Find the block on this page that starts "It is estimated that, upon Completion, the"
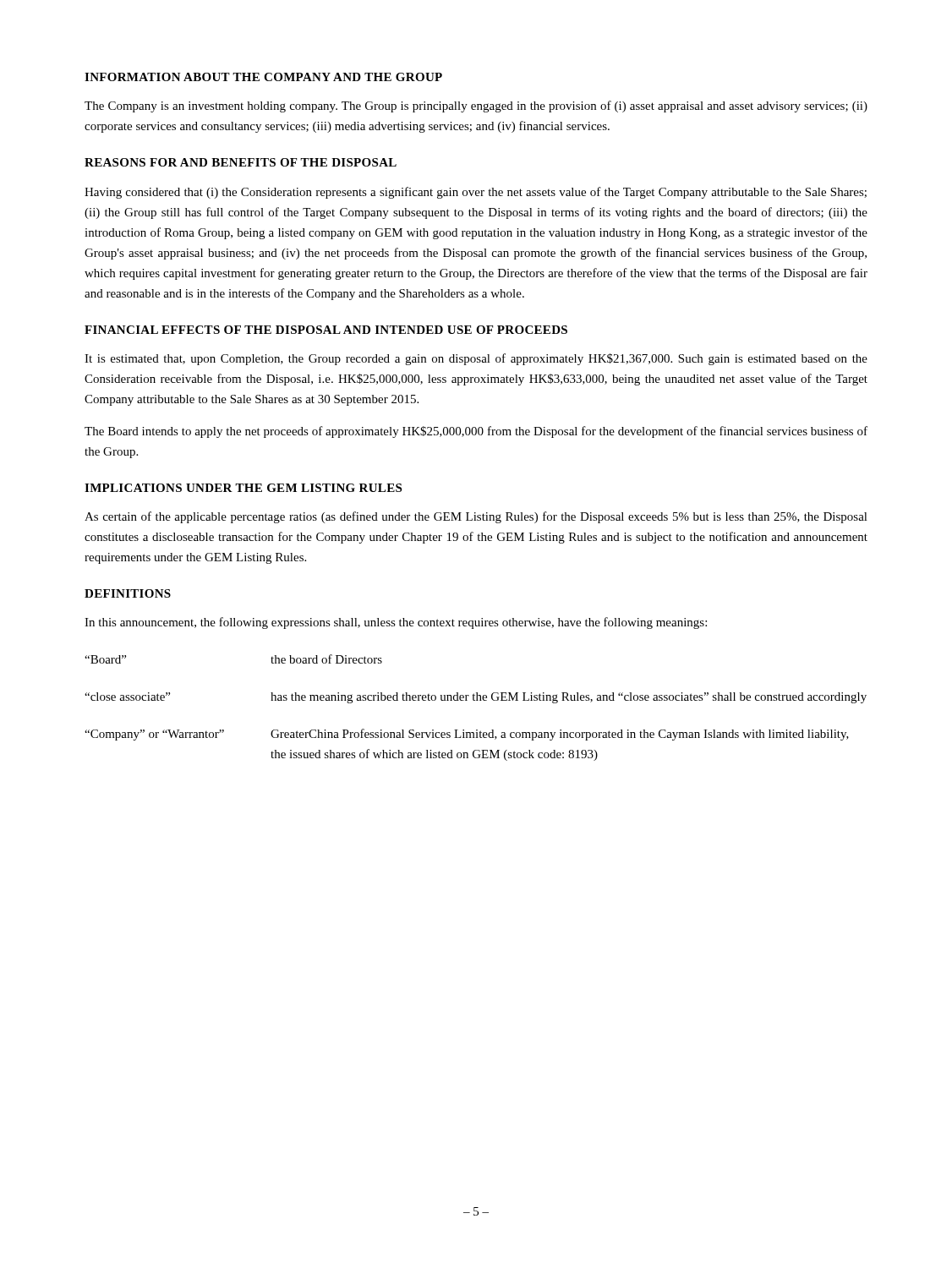This screenshot has width=952, height=1268. point(476,378)
